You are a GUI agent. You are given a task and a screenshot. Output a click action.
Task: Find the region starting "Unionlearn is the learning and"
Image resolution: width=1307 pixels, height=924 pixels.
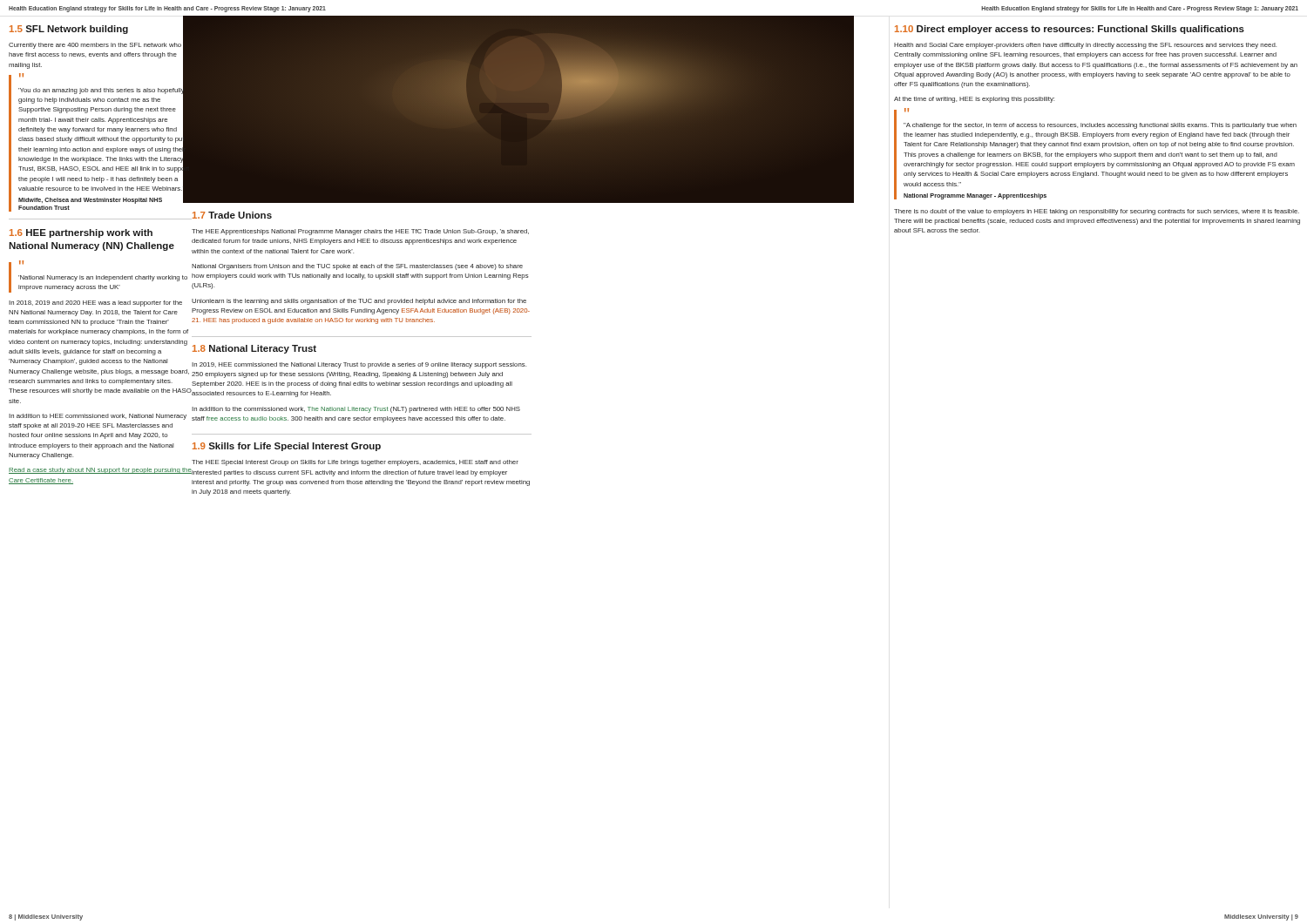362,311
